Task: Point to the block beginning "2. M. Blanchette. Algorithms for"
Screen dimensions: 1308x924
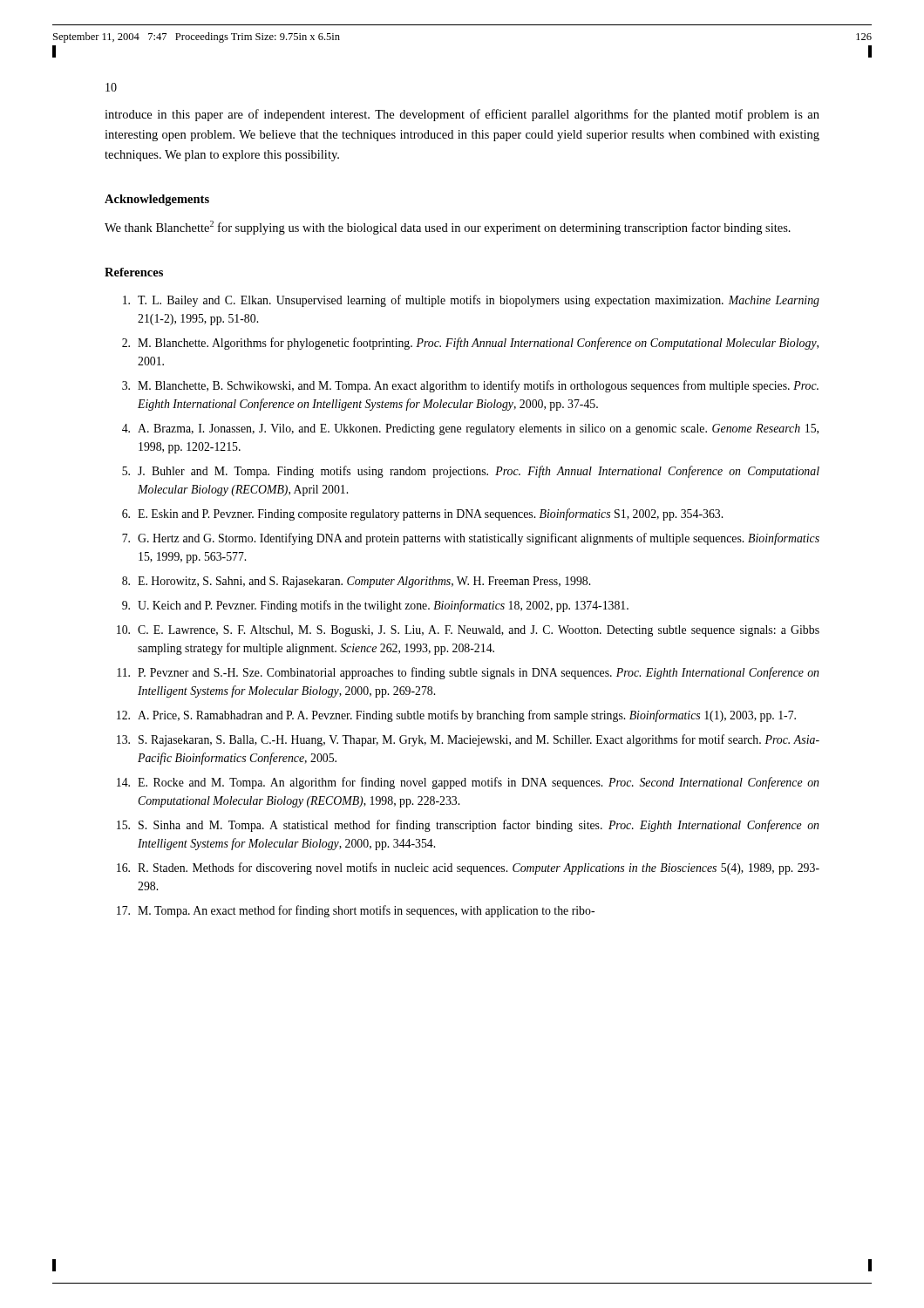Action: pyautogui.click(x=462, y=353)
